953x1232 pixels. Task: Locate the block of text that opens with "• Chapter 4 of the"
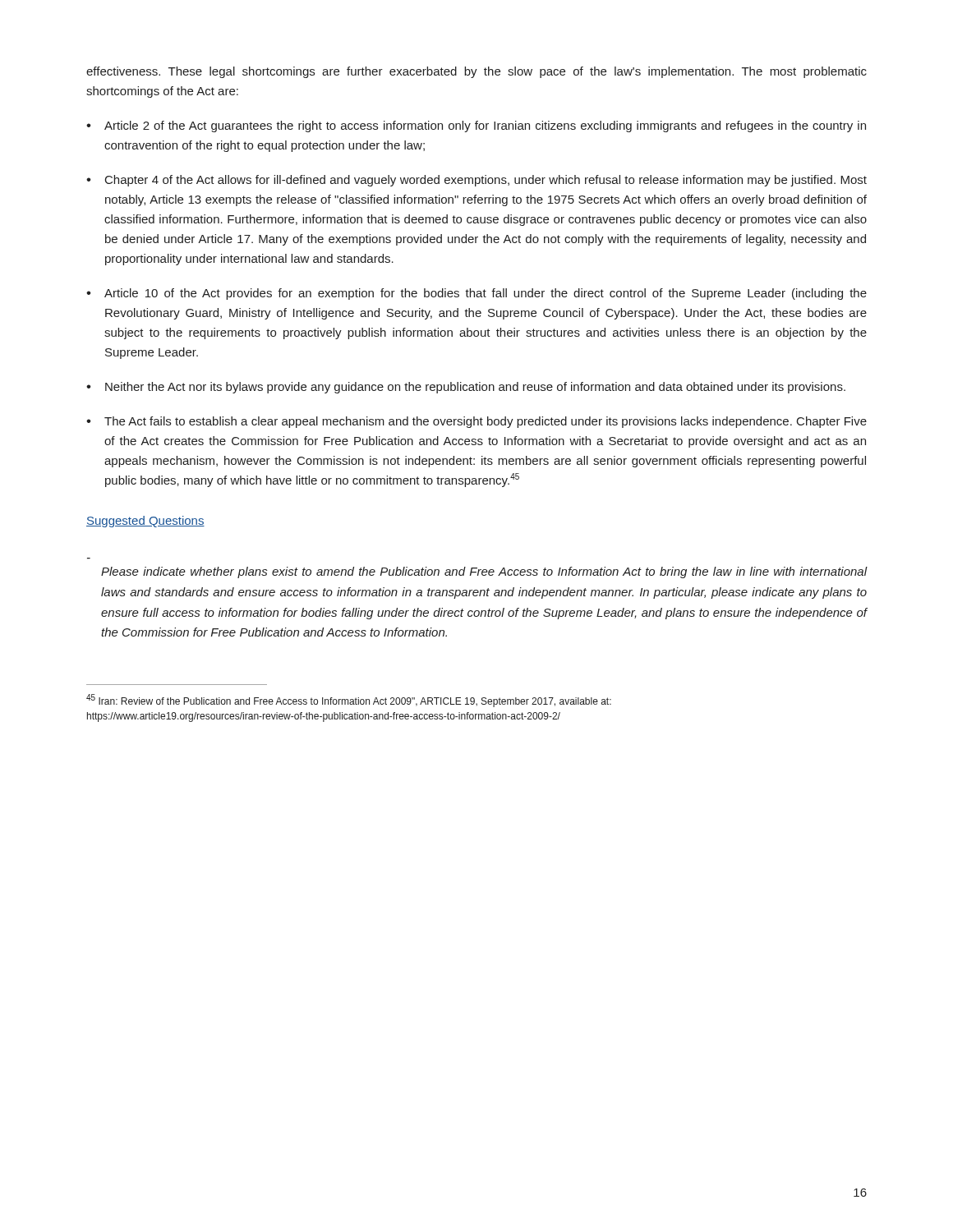point(476,219)
